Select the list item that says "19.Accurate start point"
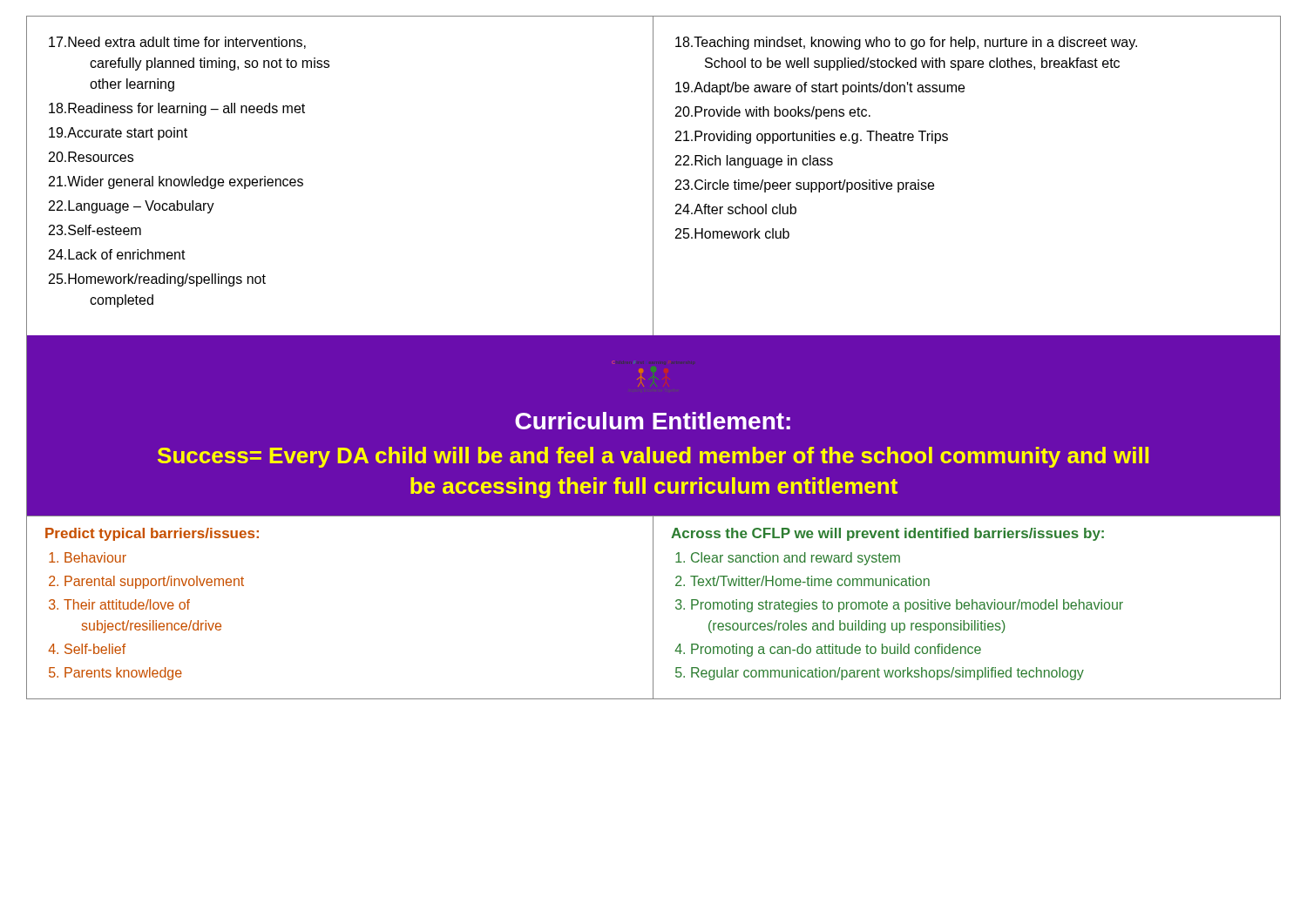 point(118,133)
